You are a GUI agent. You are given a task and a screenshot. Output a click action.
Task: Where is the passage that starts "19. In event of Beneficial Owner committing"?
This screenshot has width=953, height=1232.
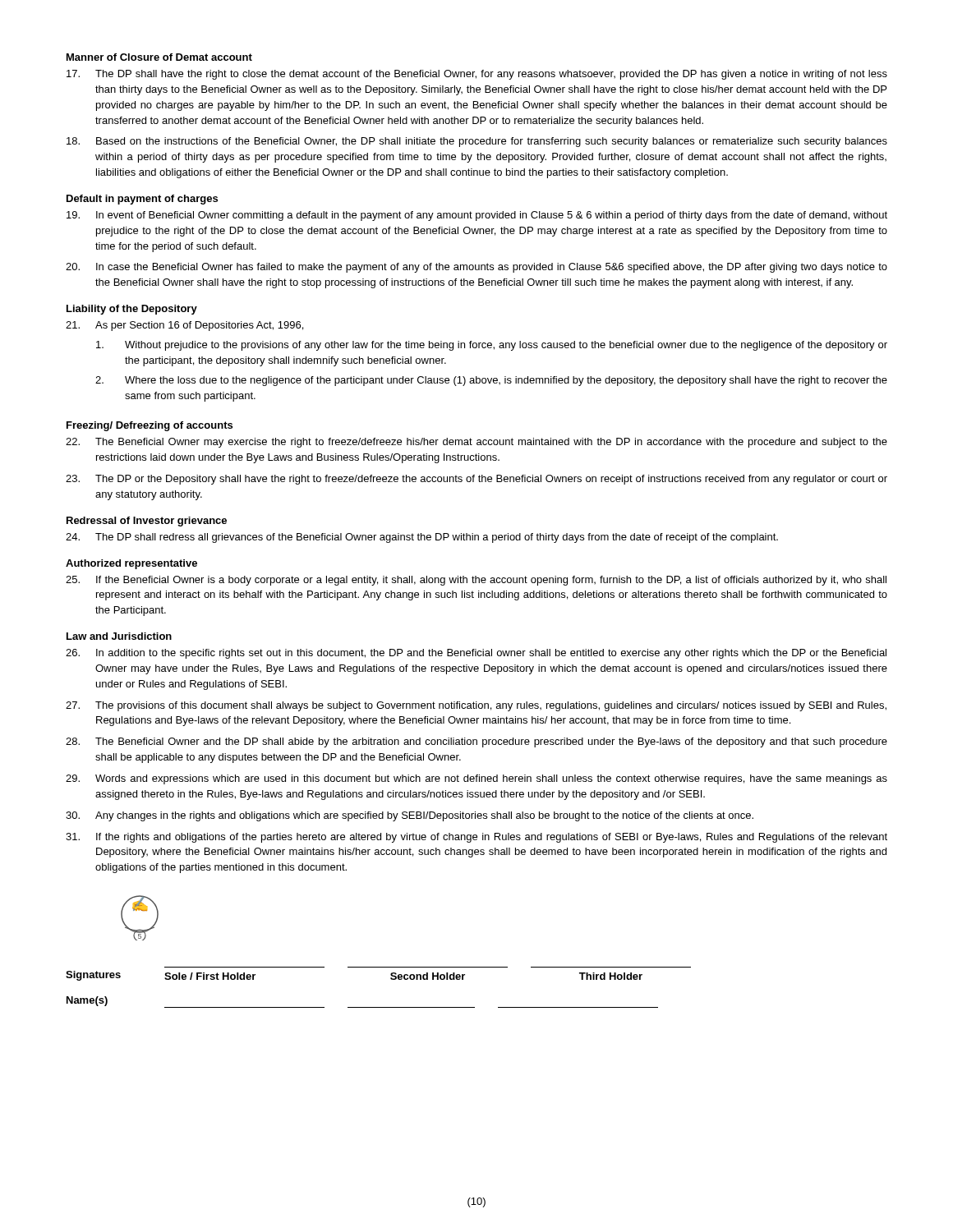pyautogui.click(x=476, y=231)
